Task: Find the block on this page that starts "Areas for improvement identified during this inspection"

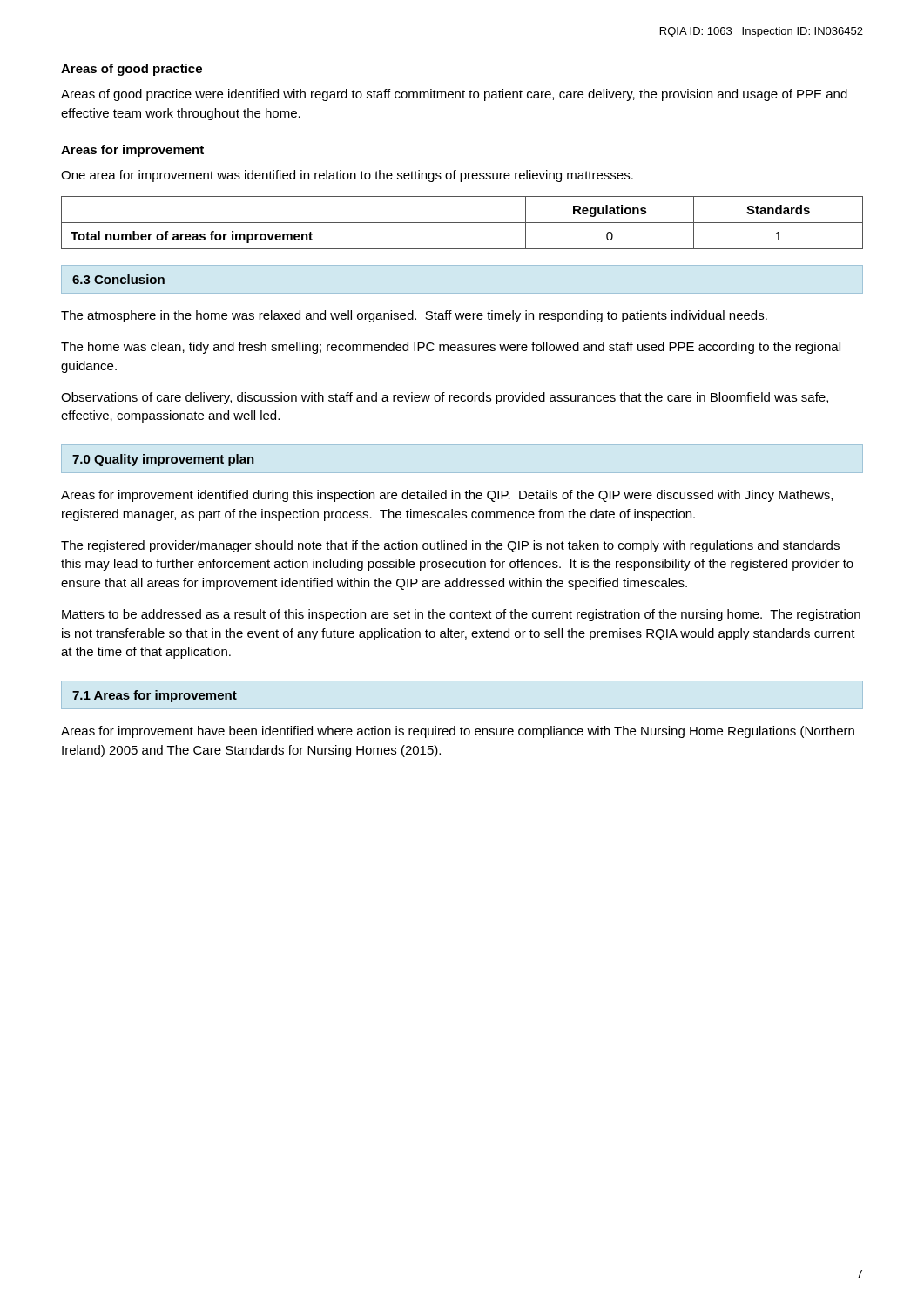Action: tap(447, 504)
